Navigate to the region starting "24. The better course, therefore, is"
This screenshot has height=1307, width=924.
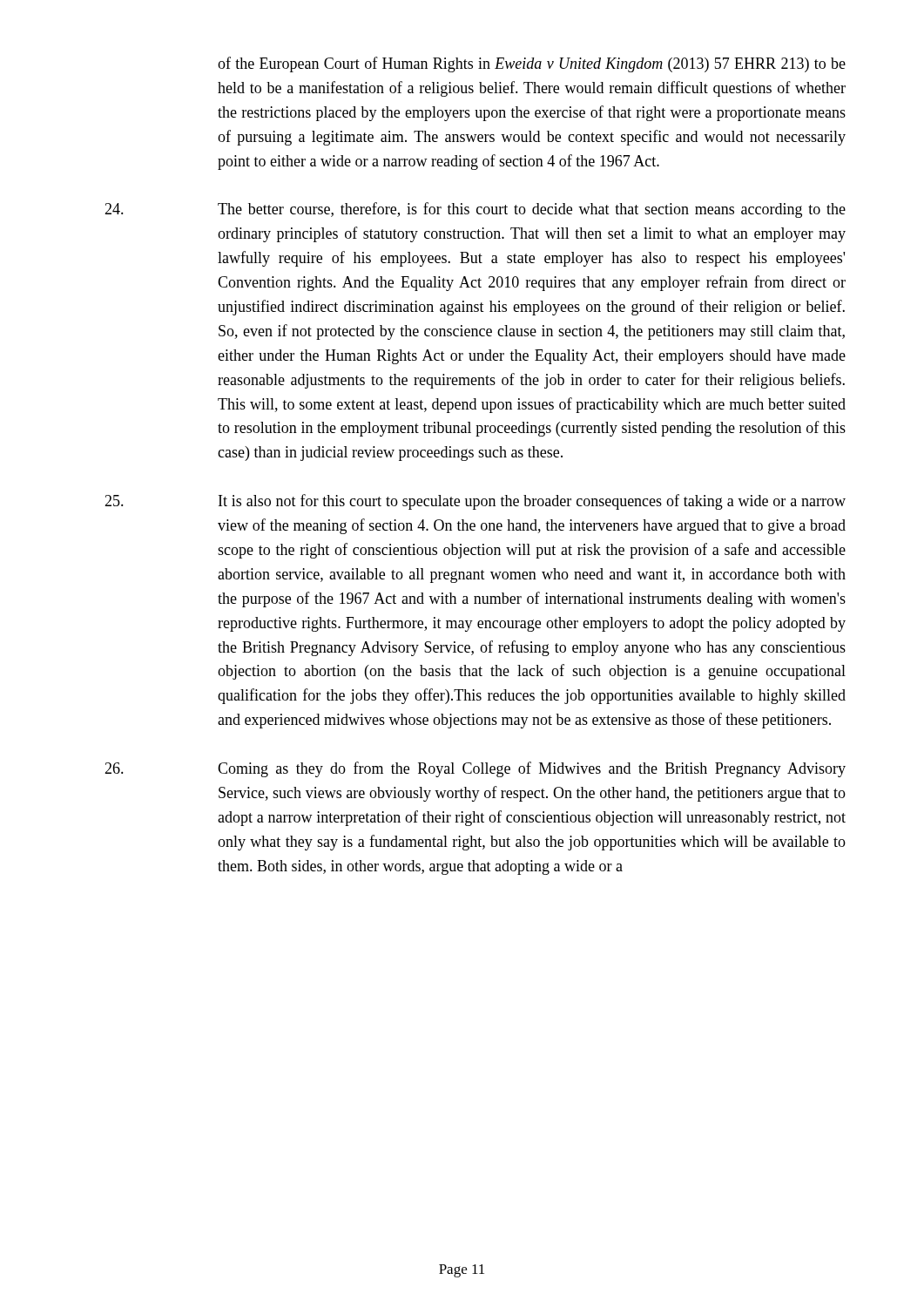click(475, 332)
